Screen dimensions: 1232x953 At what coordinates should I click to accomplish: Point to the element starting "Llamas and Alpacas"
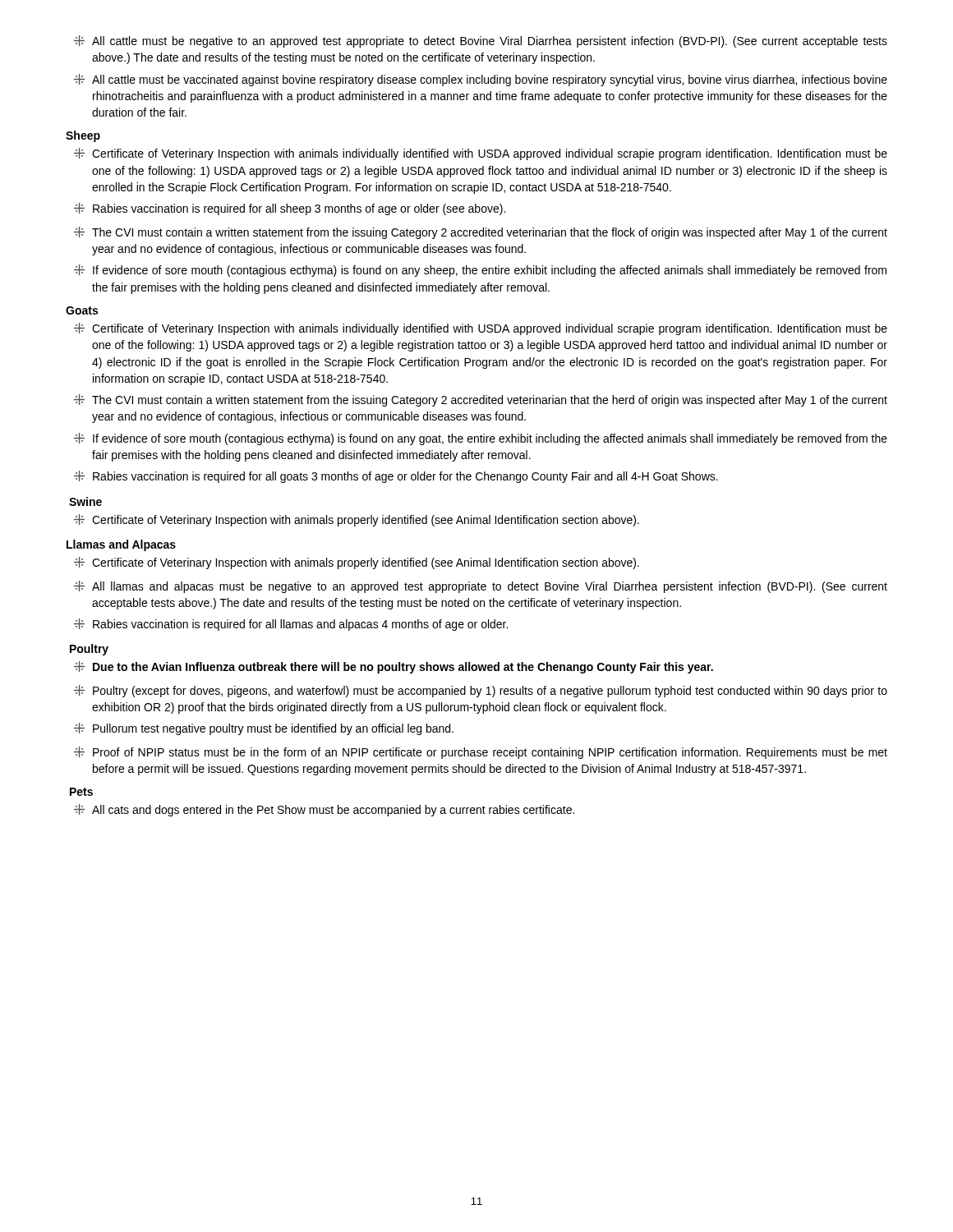tap(121, 545)
